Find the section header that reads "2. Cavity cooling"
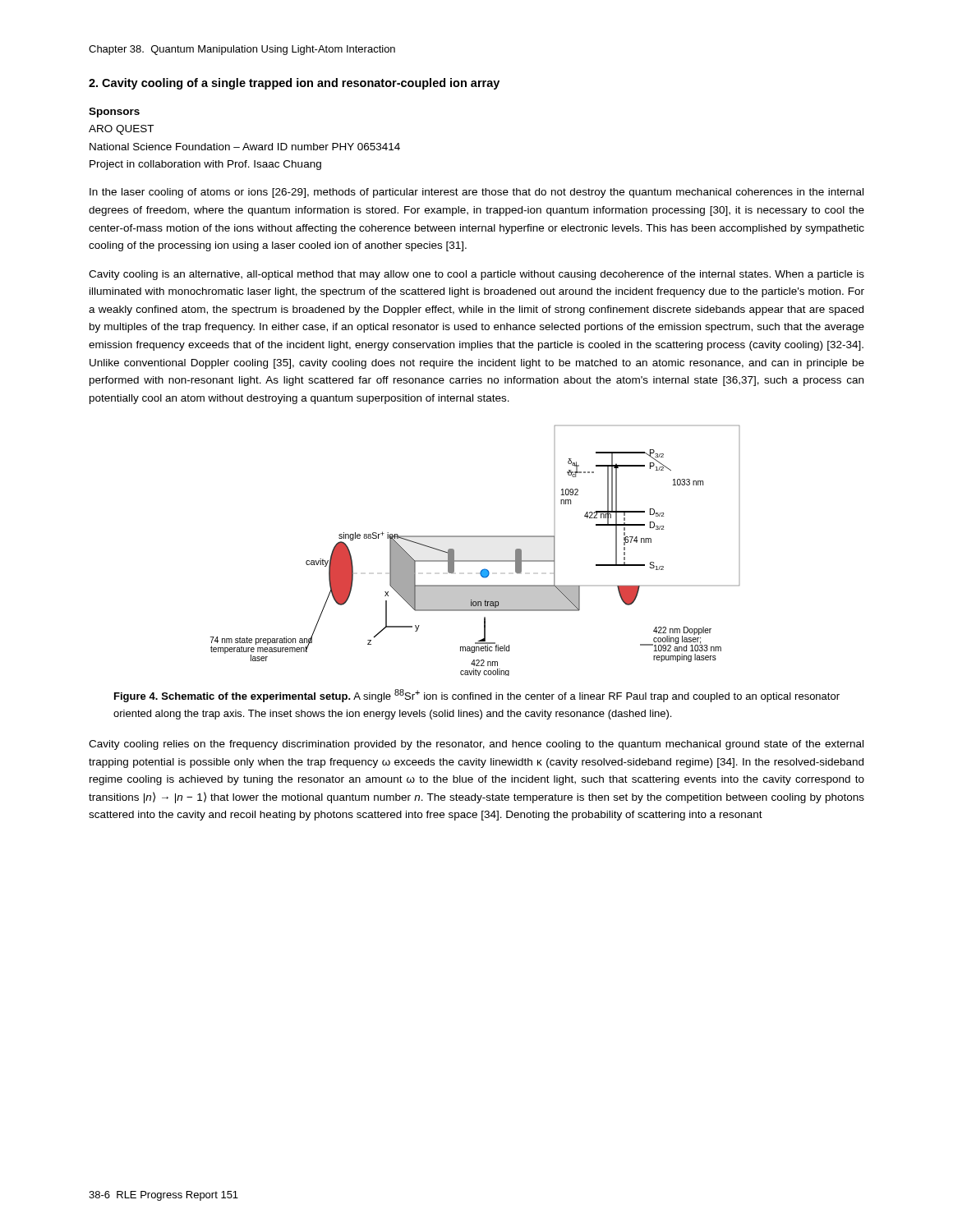This screenshot has width=953, height=1232. pyautogui.click(x=294, y=83)
